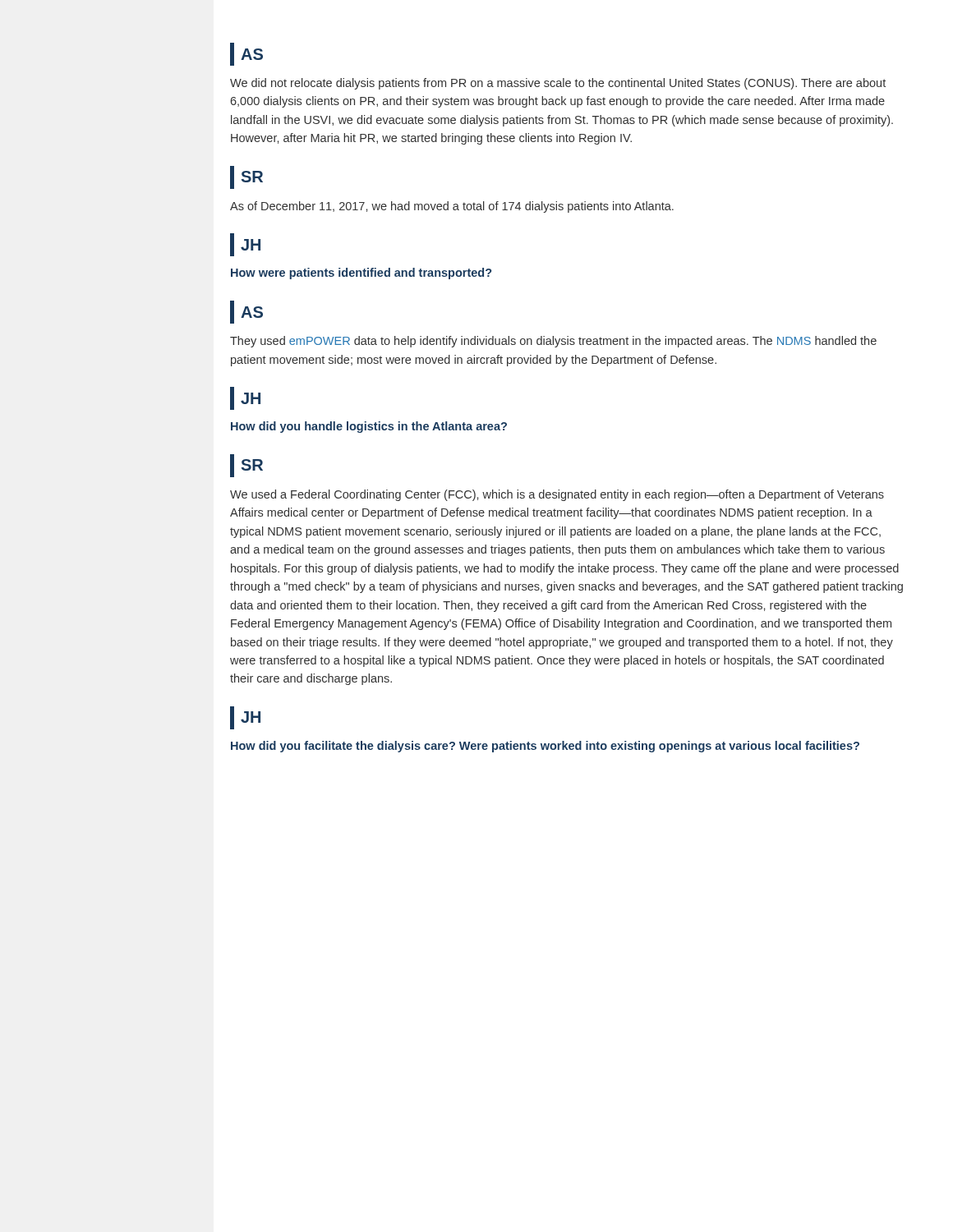953x1232 pixels.
Task: Locate the block of text that opens with "As of December 11, 2017, we had"
Action: [452, 206]
